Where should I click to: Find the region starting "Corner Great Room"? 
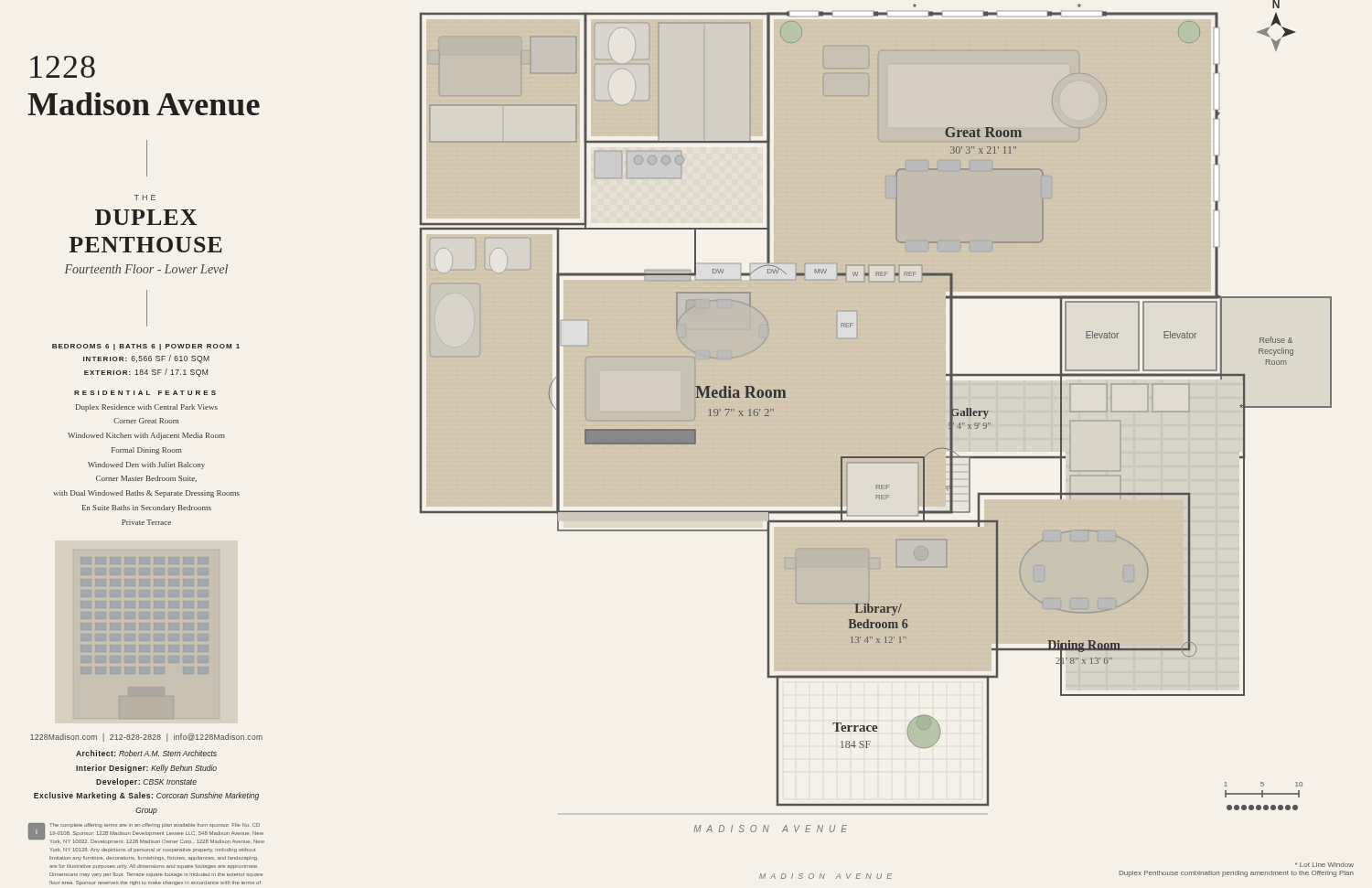click(x=146, y=421)
